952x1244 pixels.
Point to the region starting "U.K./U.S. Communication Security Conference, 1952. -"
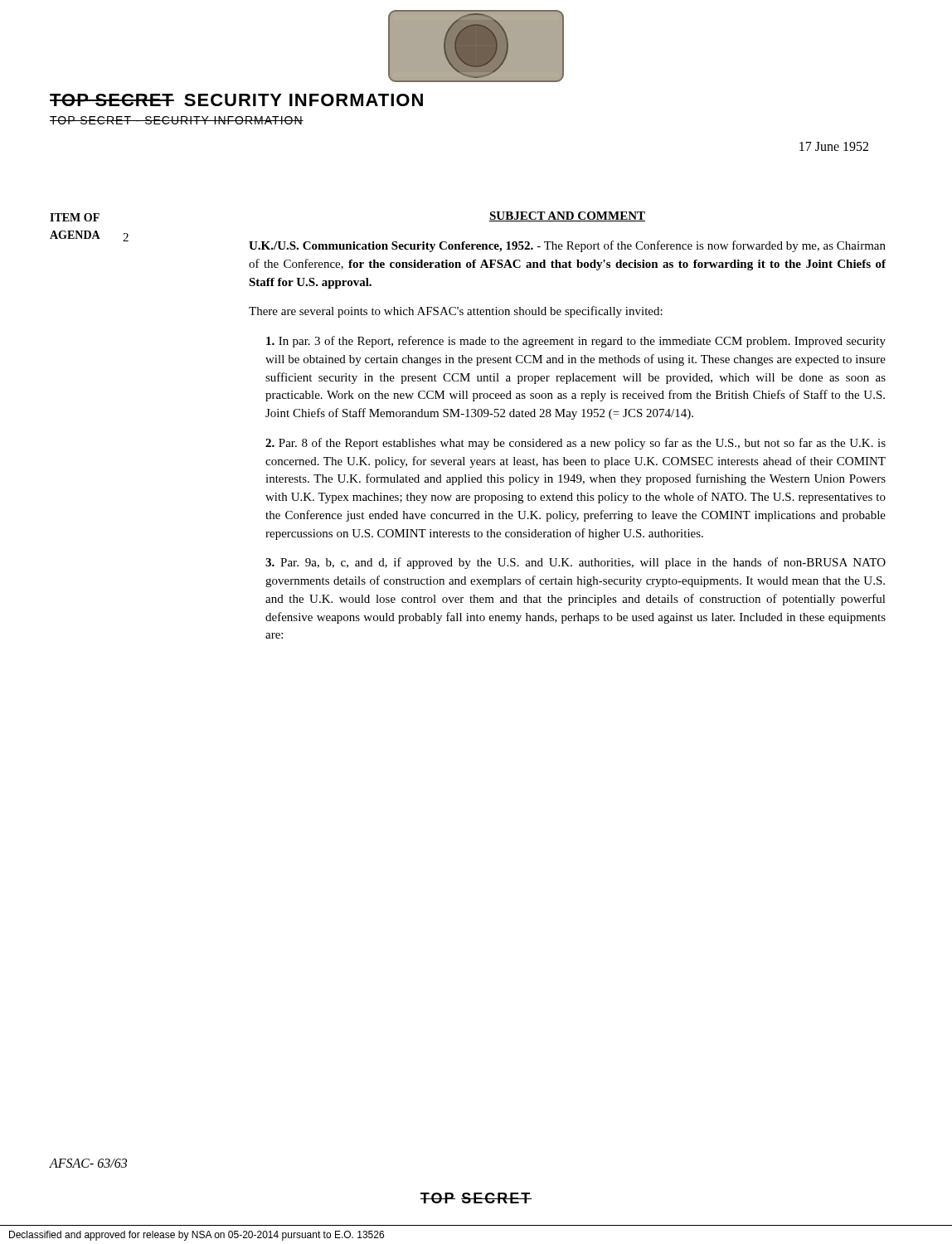[x=567, y=264]
